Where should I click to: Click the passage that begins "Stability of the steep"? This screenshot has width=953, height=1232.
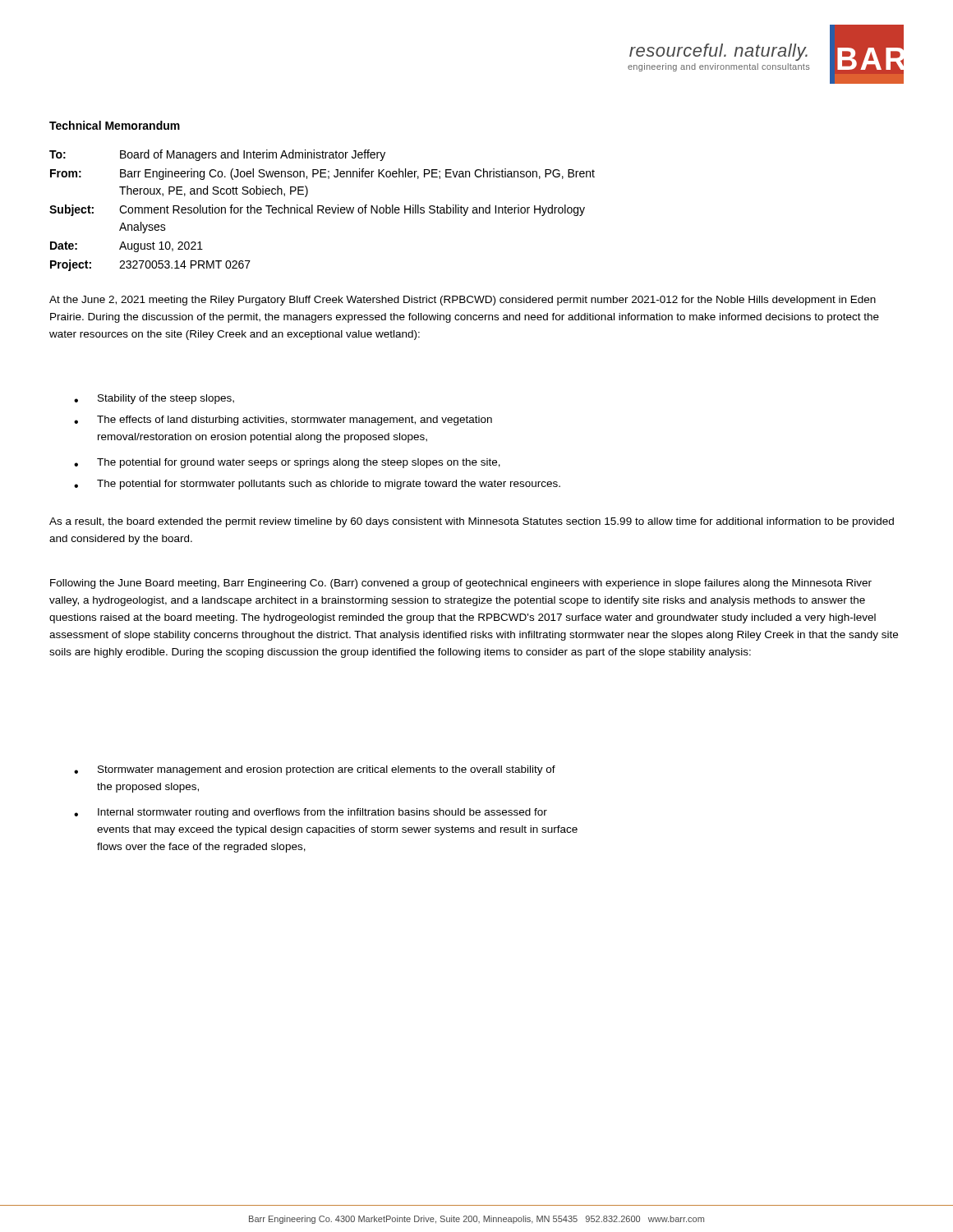point(154,399)
